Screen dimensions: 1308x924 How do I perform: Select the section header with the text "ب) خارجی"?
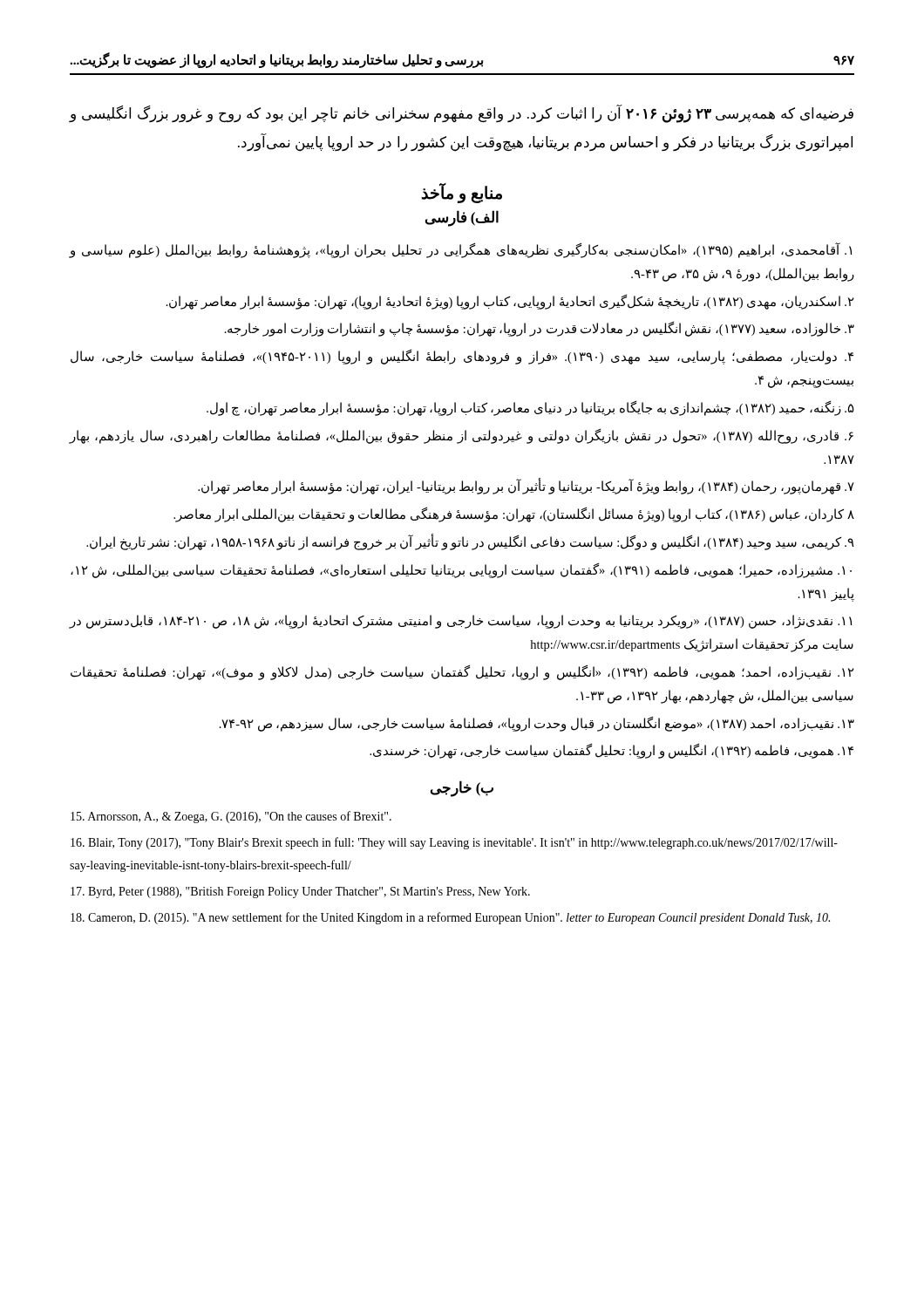click(462, 788)
